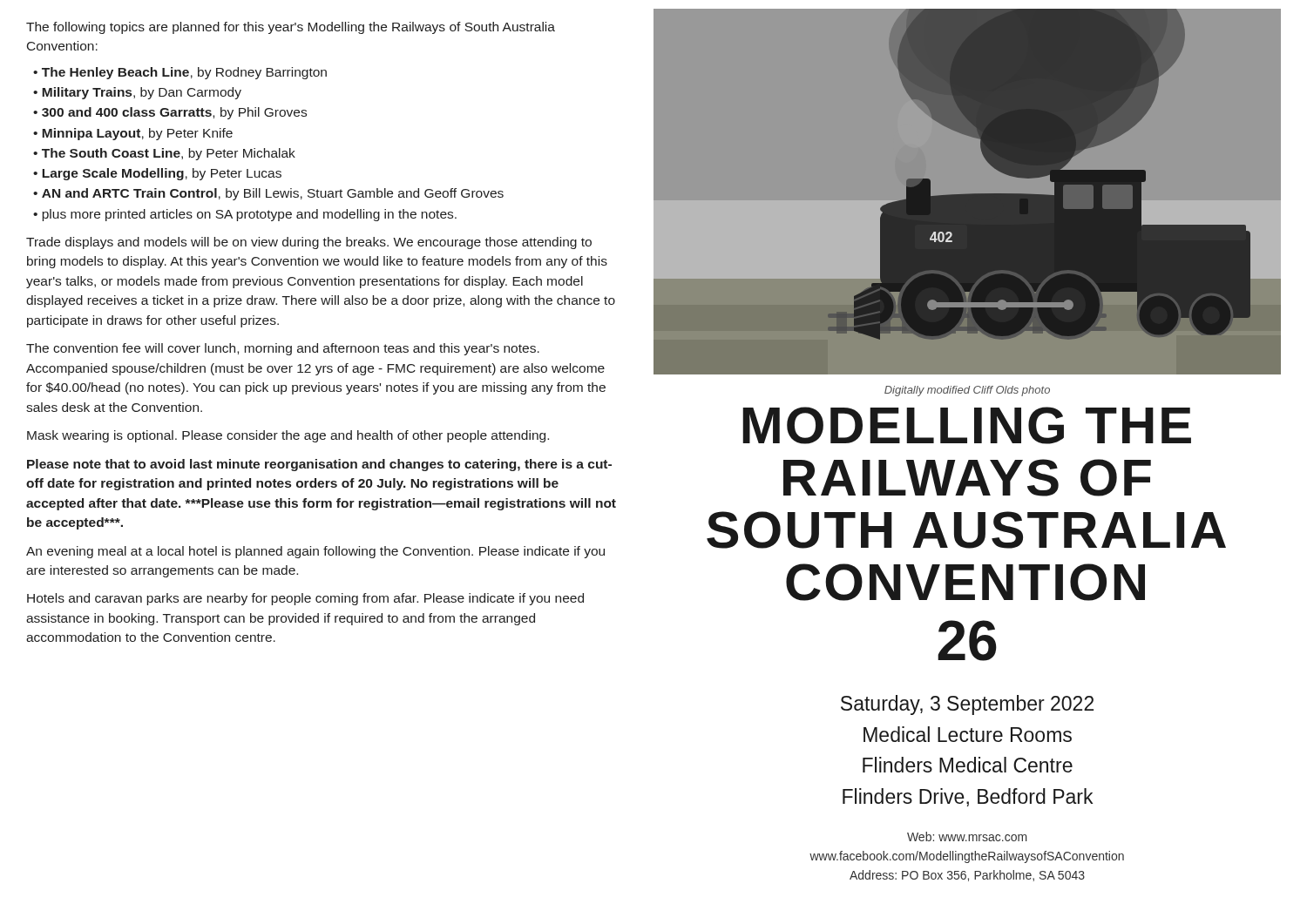Click on the text block containing "Trade displays and models will be on"
1307x924 pixels.
[321, 281]
